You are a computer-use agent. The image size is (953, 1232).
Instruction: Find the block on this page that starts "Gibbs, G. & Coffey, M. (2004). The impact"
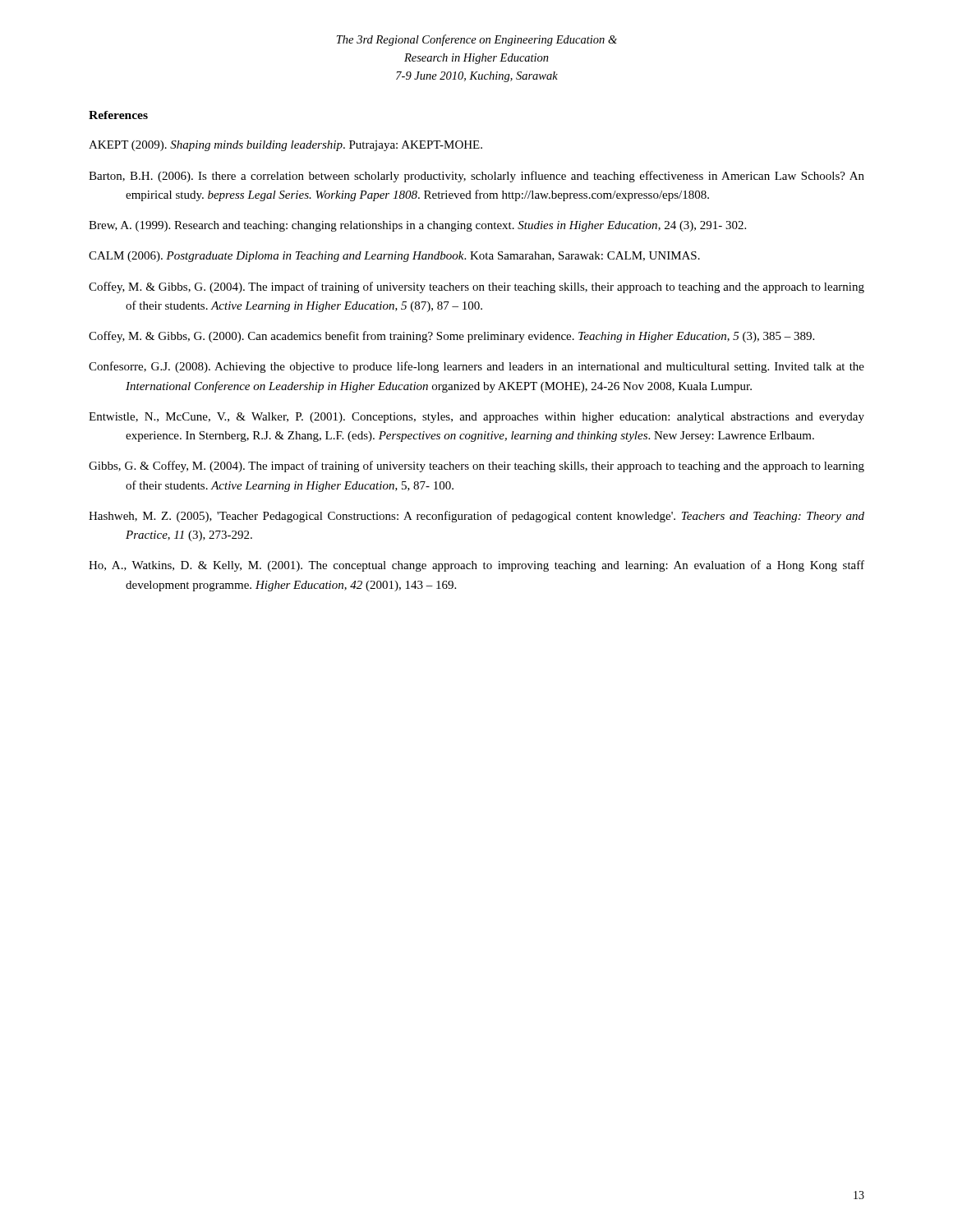(476, 475)
